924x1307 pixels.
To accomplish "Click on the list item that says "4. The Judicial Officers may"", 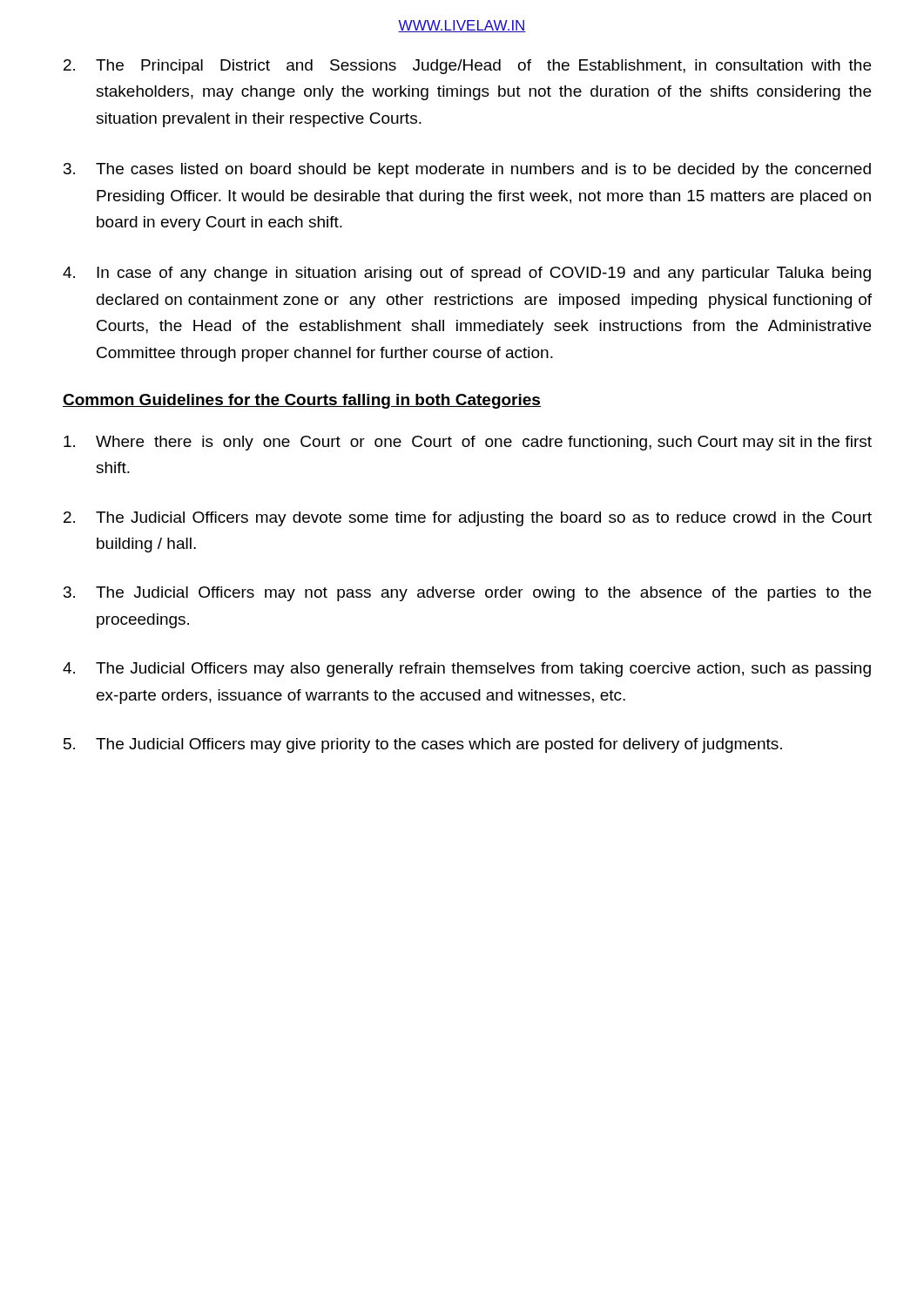I will pyautogui.click(x=467, y=682).
